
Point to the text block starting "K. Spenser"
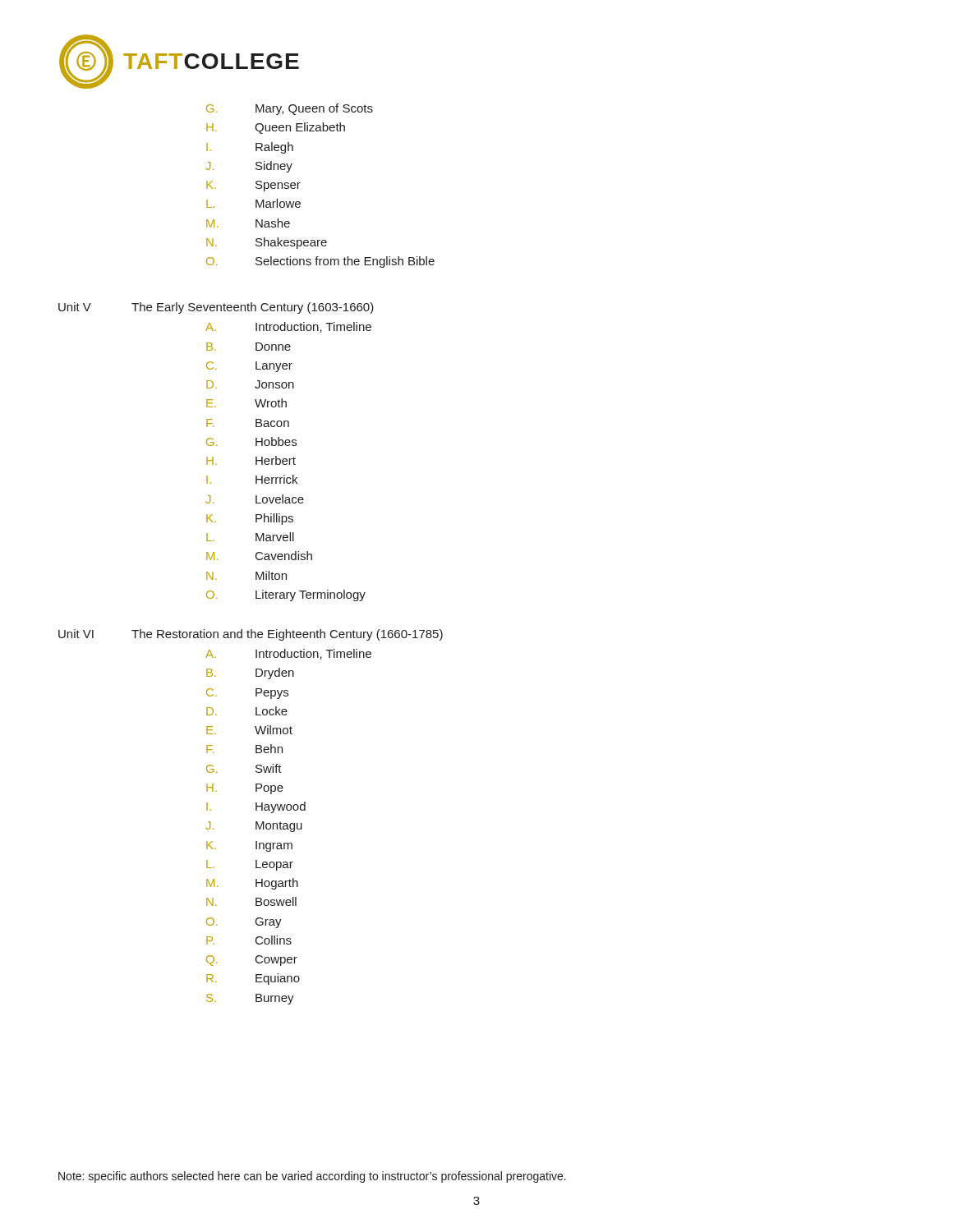(x=253, y=184)
